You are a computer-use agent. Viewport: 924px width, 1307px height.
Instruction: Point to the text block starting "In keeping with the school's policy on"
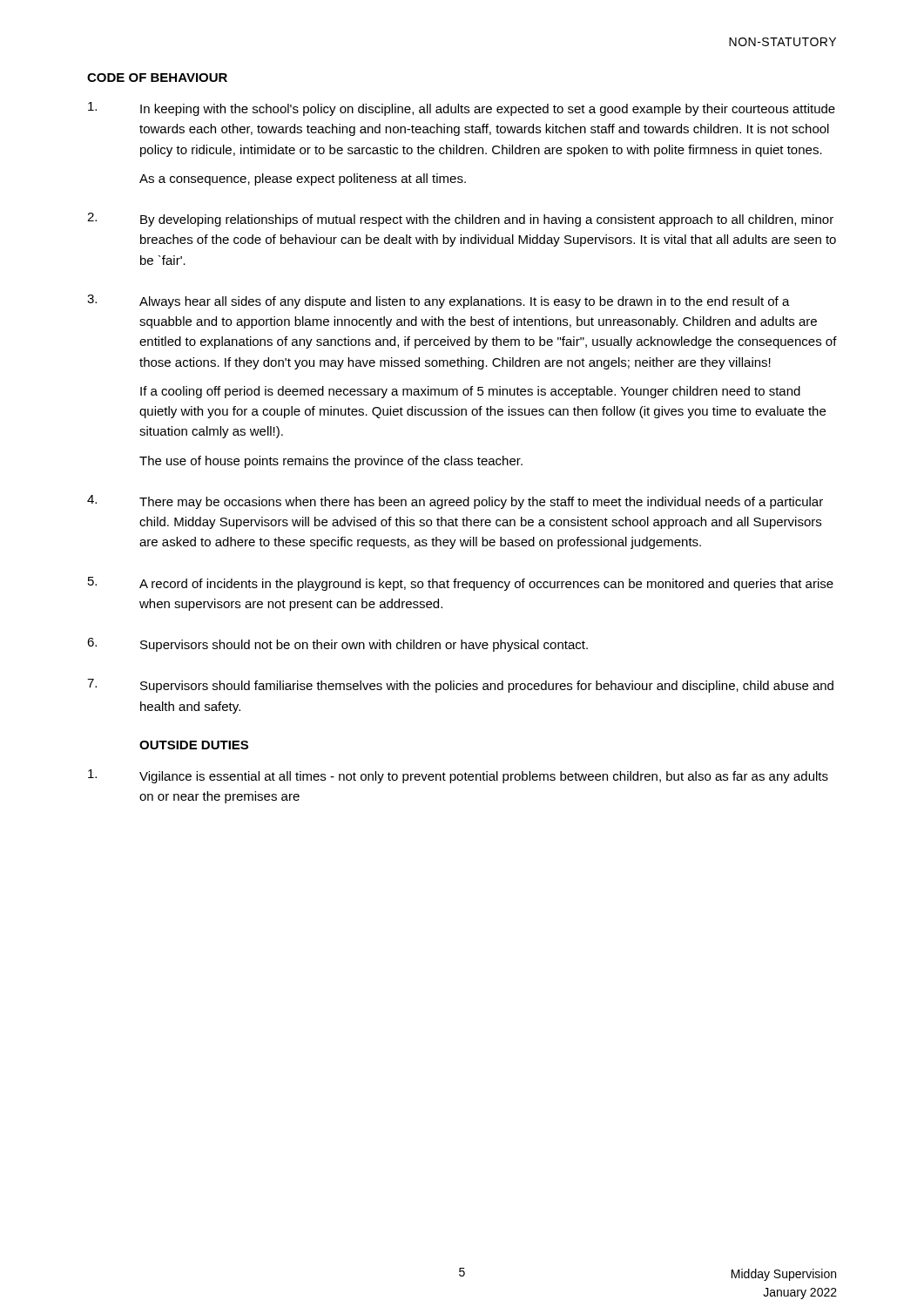[x=462, y=148]
